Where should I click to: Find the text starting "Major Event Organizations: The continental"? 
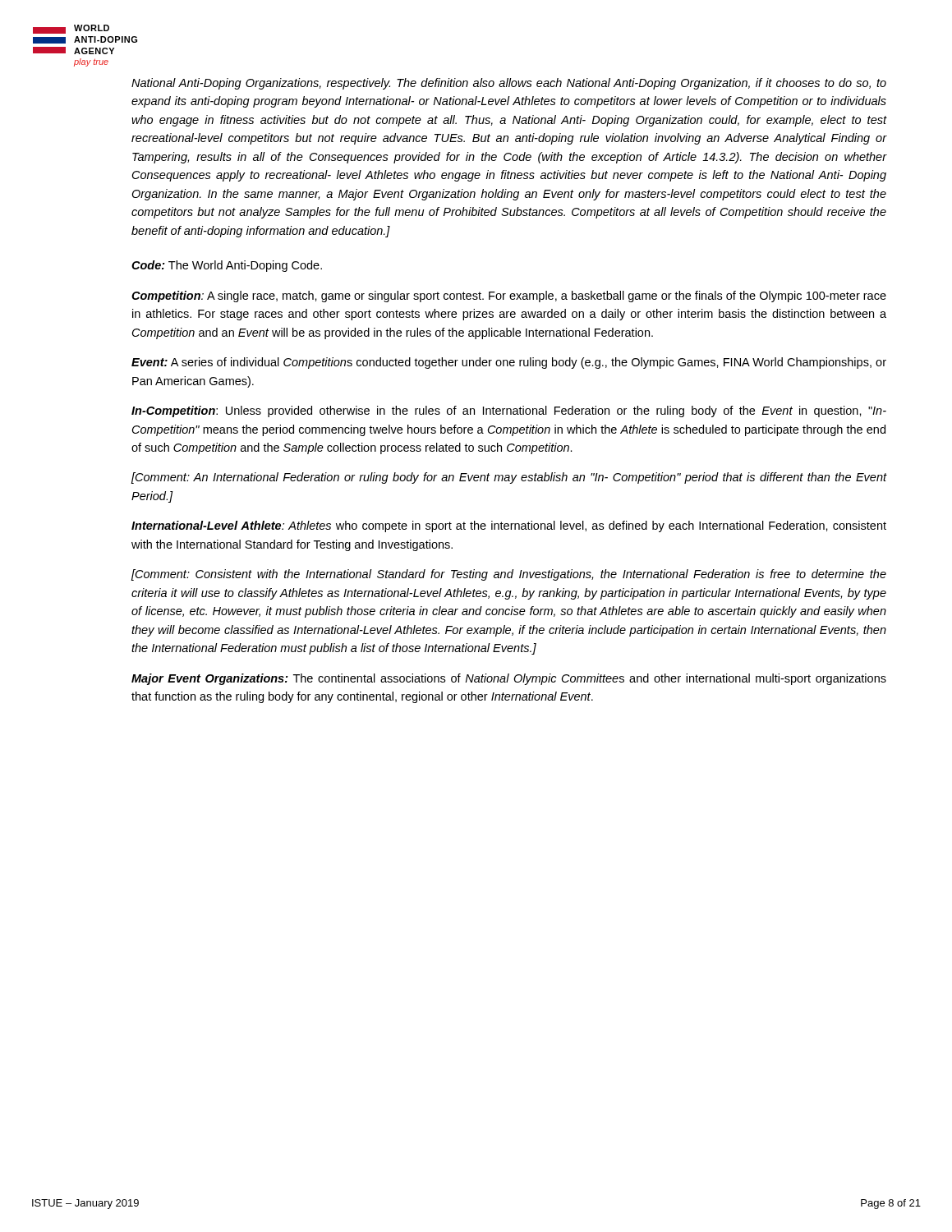coord(509,687)
